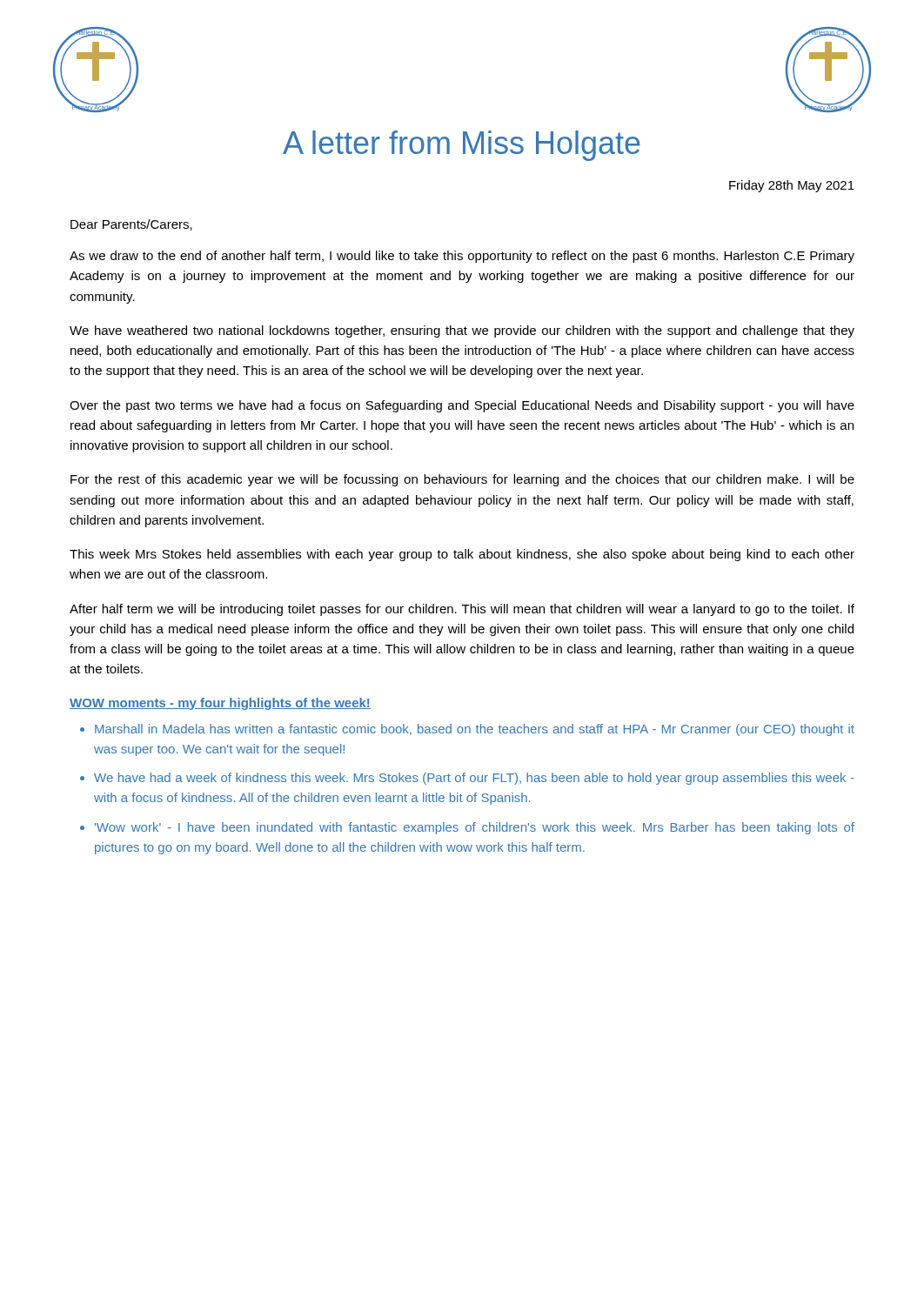Screen dimensions: 1305x924
Task: Click on the element starting "Dear Parents/Carers,"
Action: pyautogui.click(x=131, y=224)
